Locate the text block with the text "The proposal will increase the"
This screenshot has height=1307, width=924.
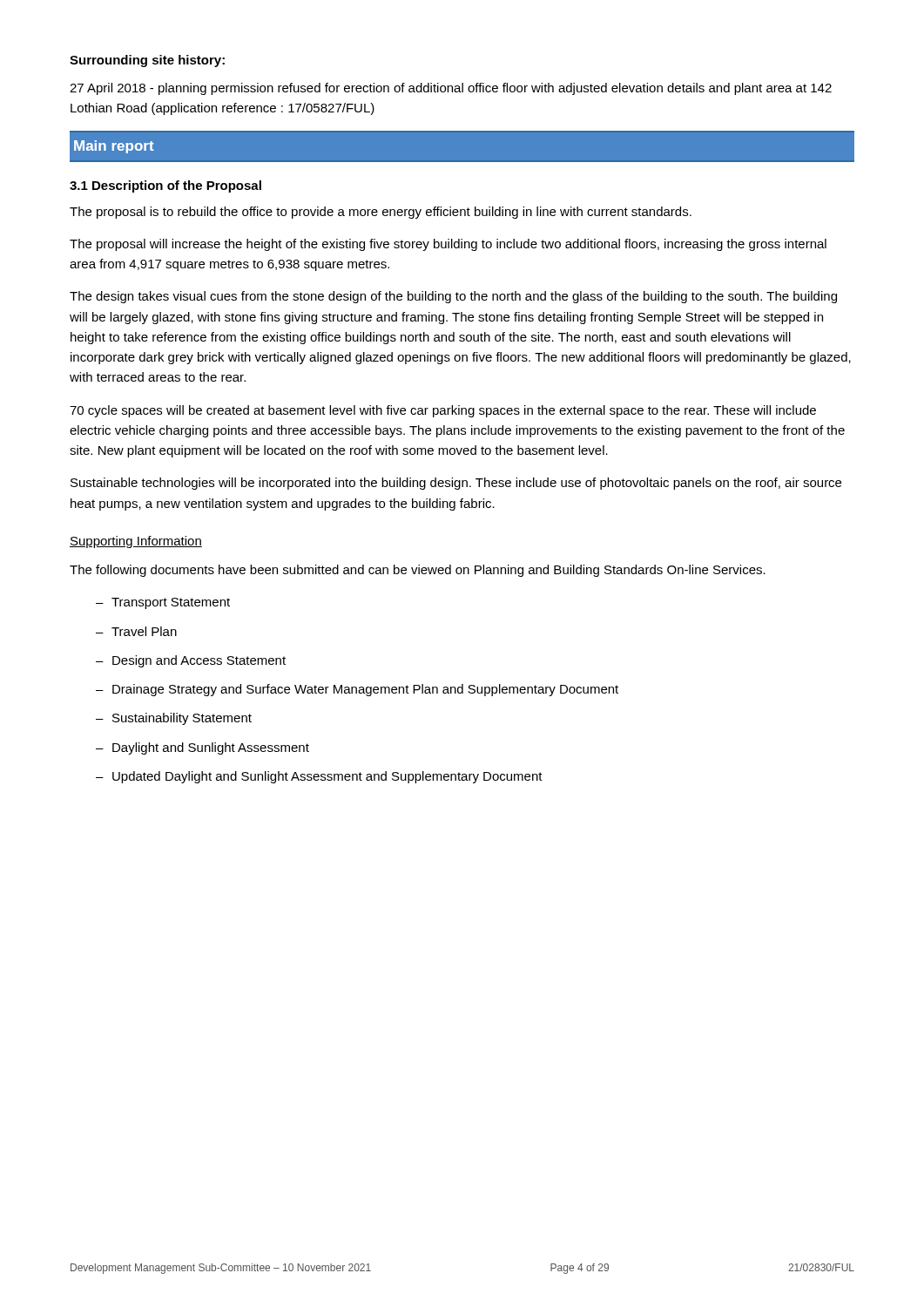[462, 254]
